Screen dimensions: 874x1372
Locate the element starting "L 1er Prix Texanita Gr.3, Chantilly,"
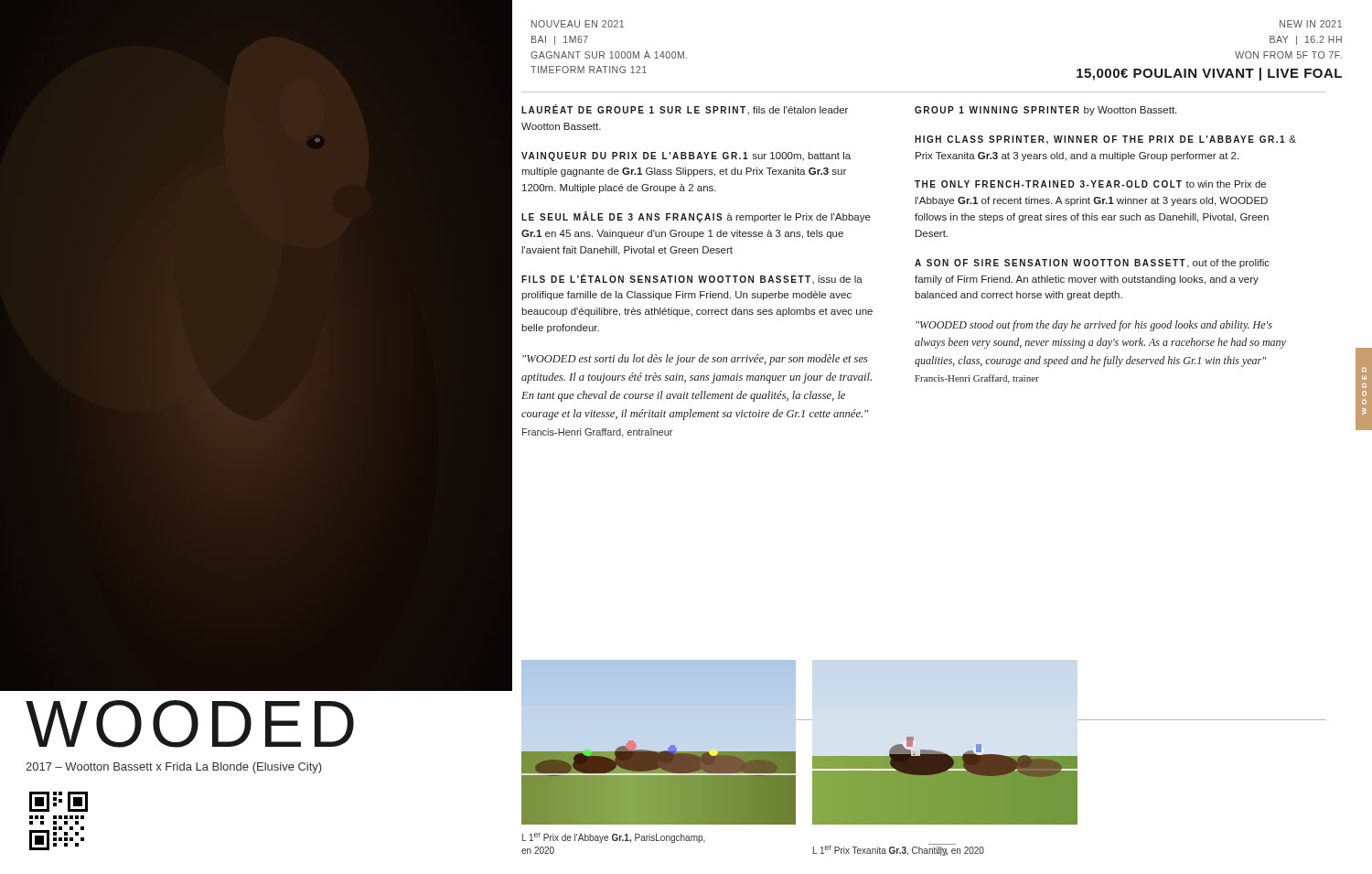pyautogui.click(x=898, y=850)
